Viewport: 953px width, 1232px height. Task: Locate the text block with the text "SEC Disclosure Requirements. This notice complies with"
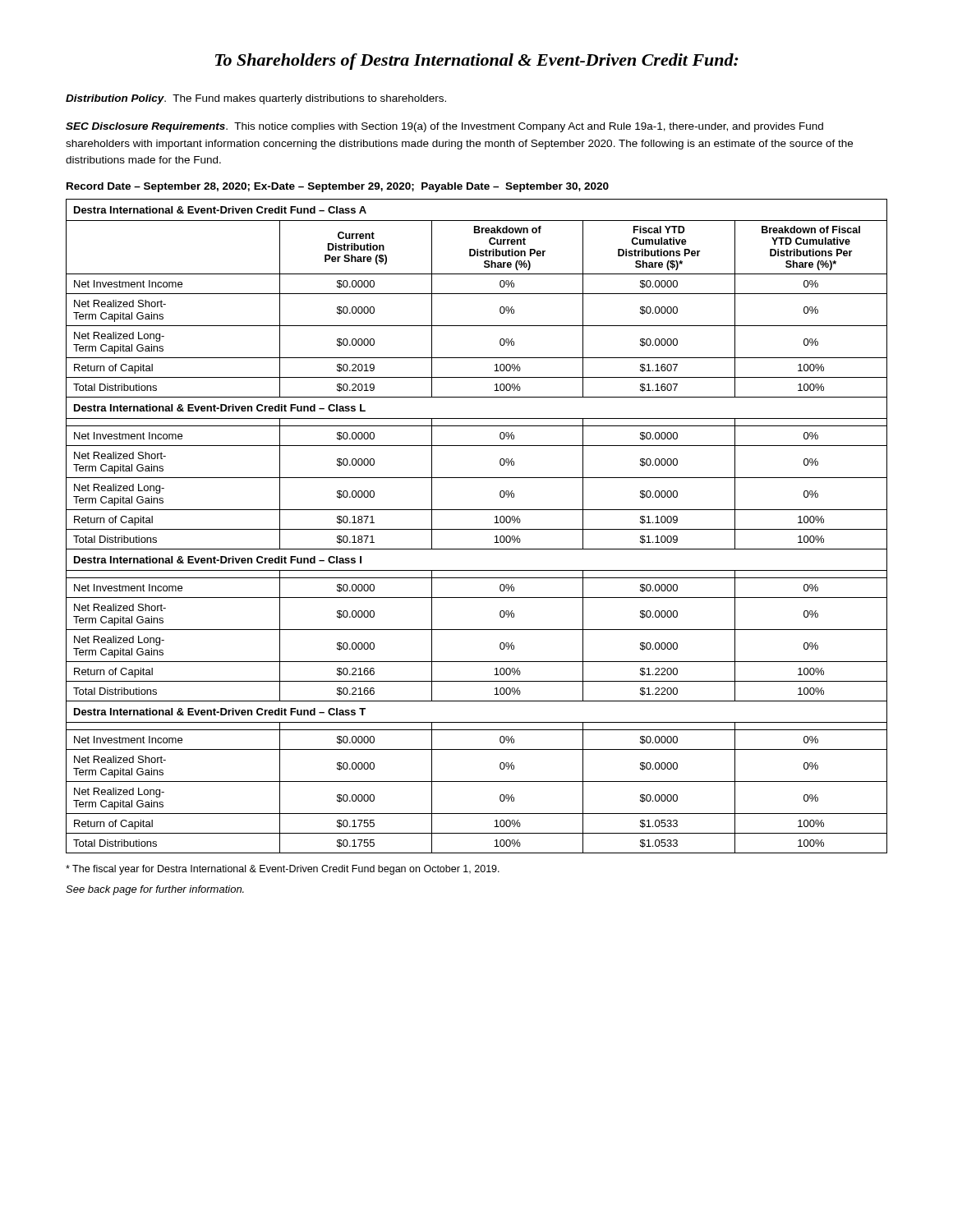click(460, 143)
